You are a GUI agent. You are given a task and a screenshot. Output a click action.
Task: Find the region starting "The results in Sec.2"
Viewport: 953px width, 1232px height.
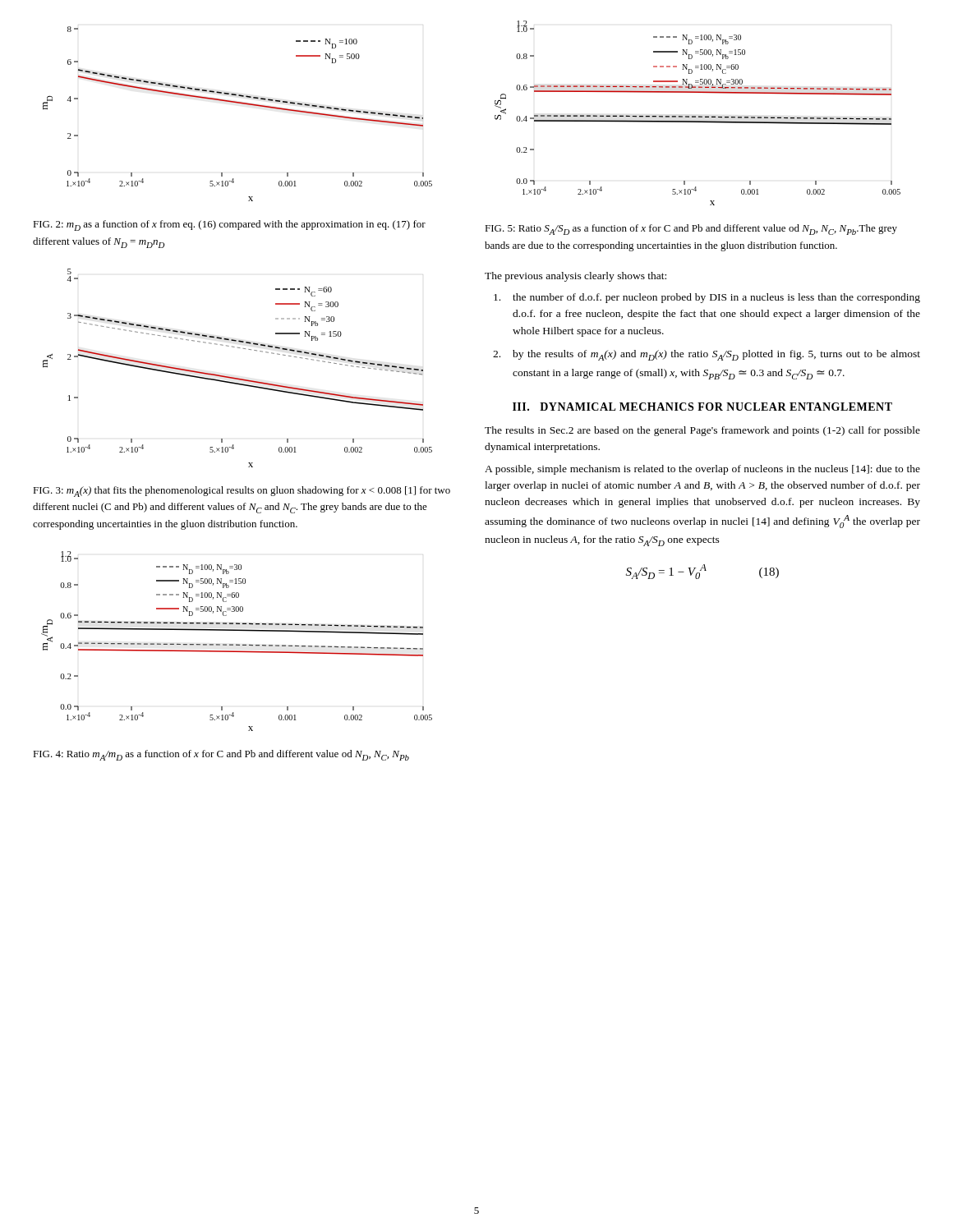[x=702, y=438]
